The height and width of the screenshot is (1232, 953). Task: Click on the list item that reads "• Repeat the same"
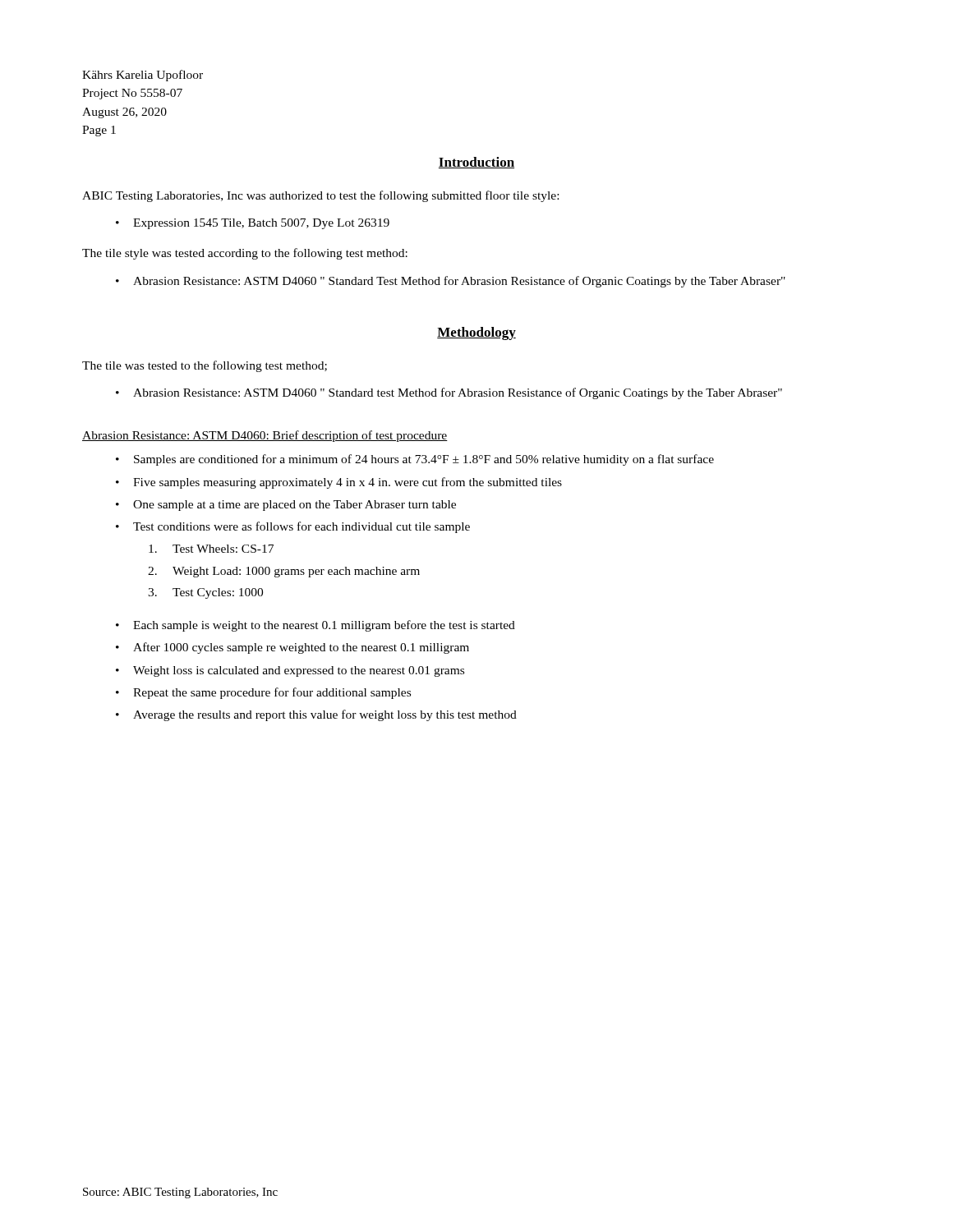263,693
